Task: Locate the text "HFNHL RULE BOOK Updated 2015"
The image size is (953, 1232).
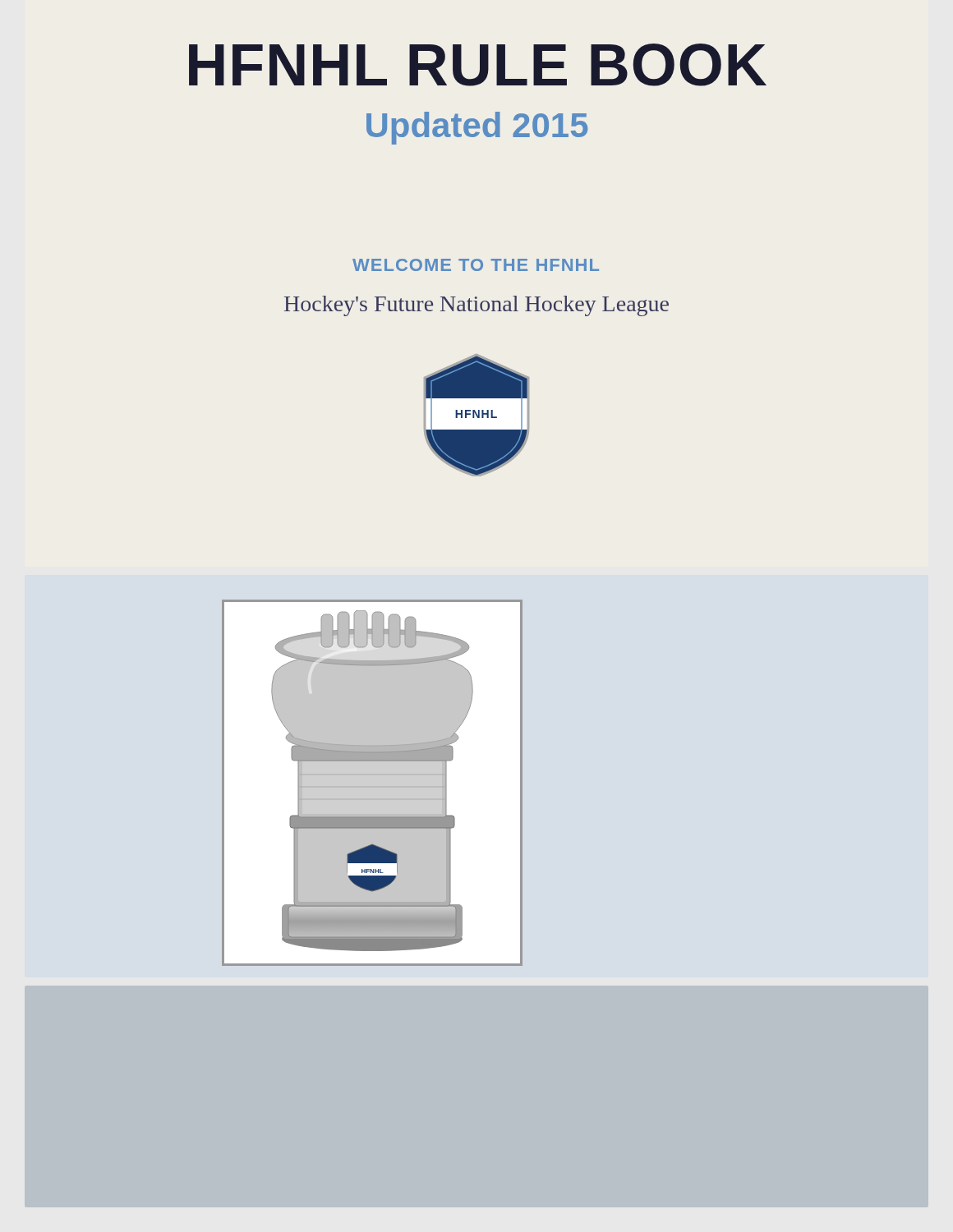Action: click(x=476, y=89)
